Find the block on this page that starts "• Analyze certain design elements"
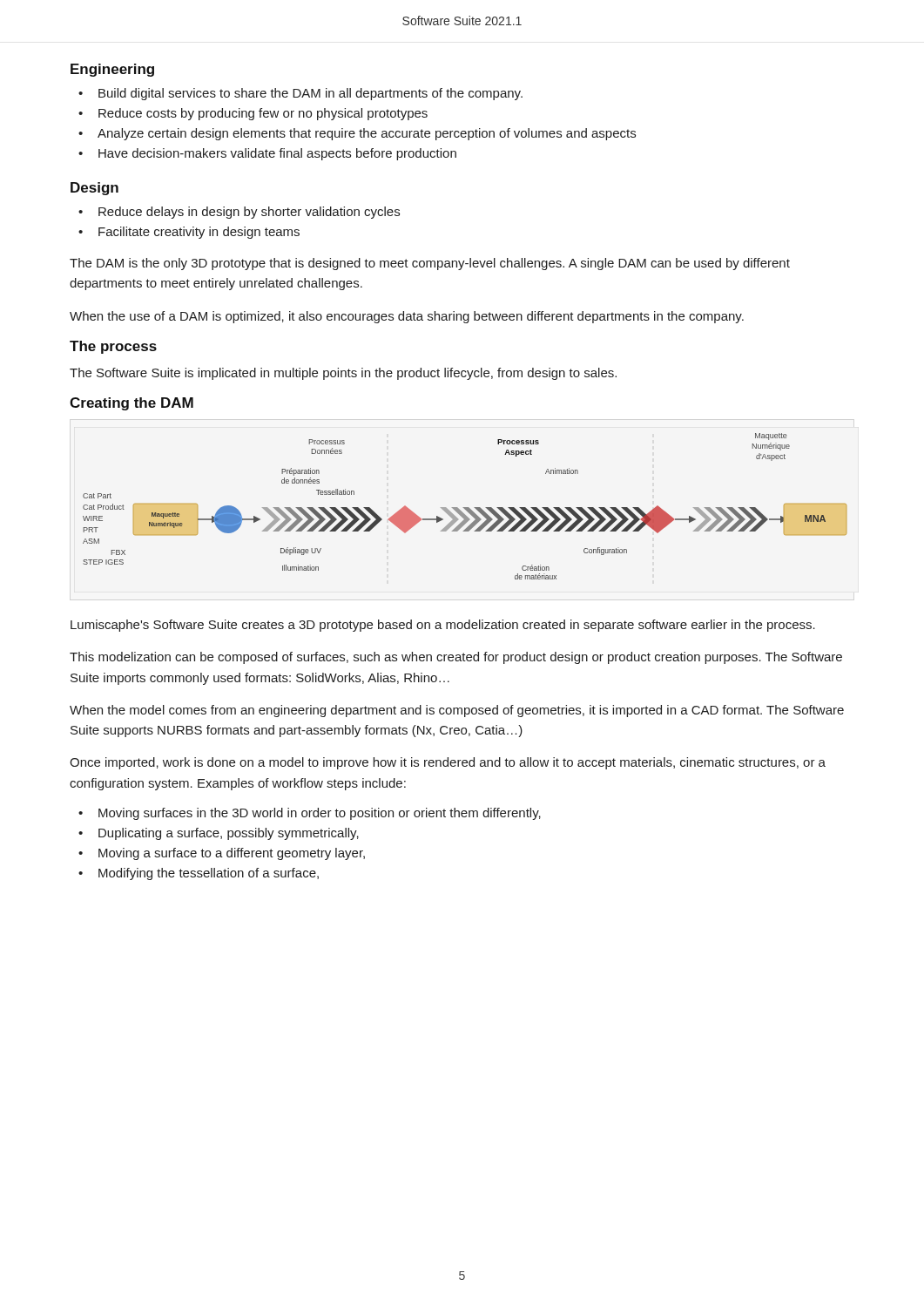The image size is (924, 1307). coord(357,133)
